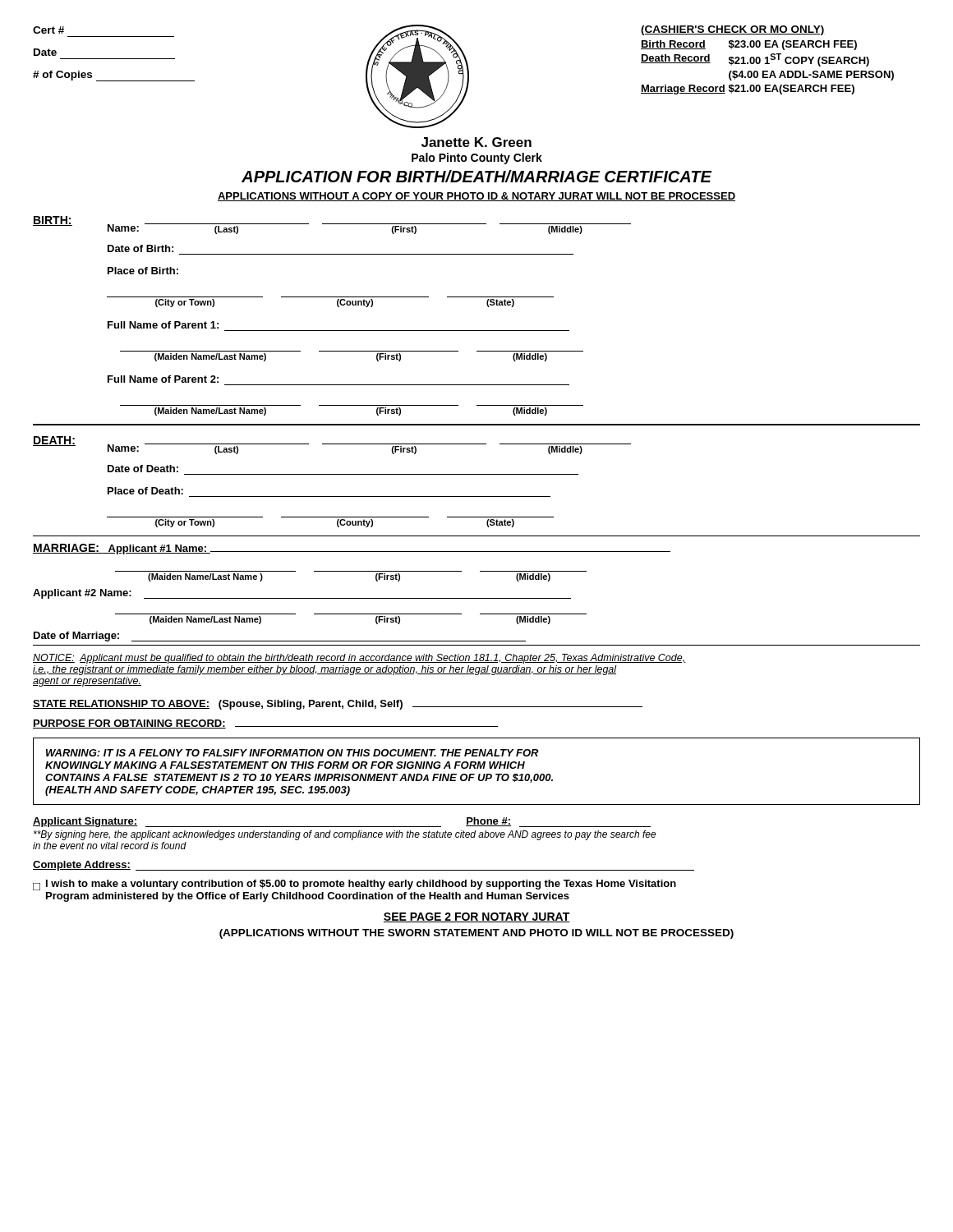
Task: Point to "Complete Address:"
Action: [363, 864]
